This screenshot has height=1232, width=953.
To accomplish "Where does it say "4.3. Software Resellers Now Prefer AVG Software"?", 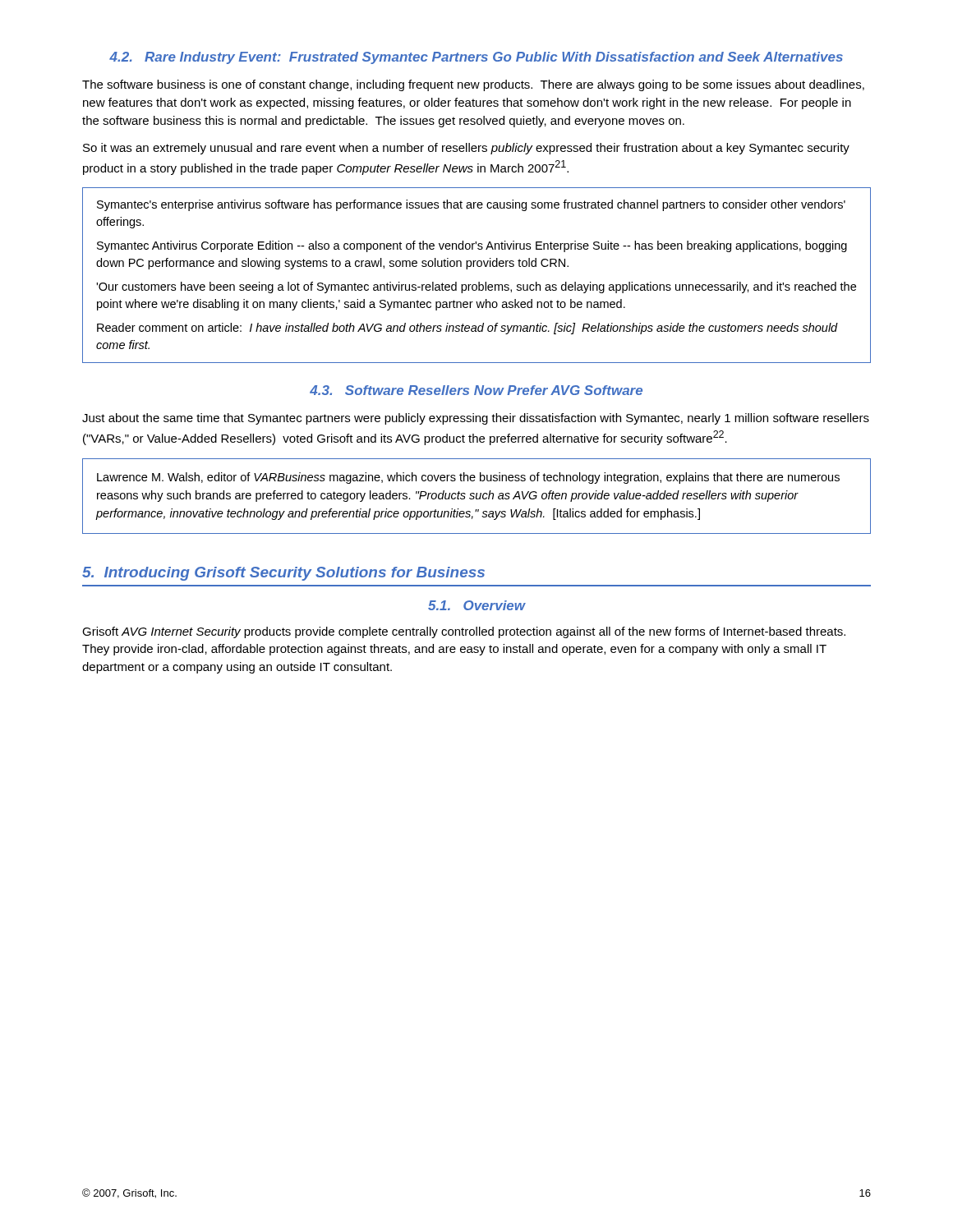I will point(476,390).
